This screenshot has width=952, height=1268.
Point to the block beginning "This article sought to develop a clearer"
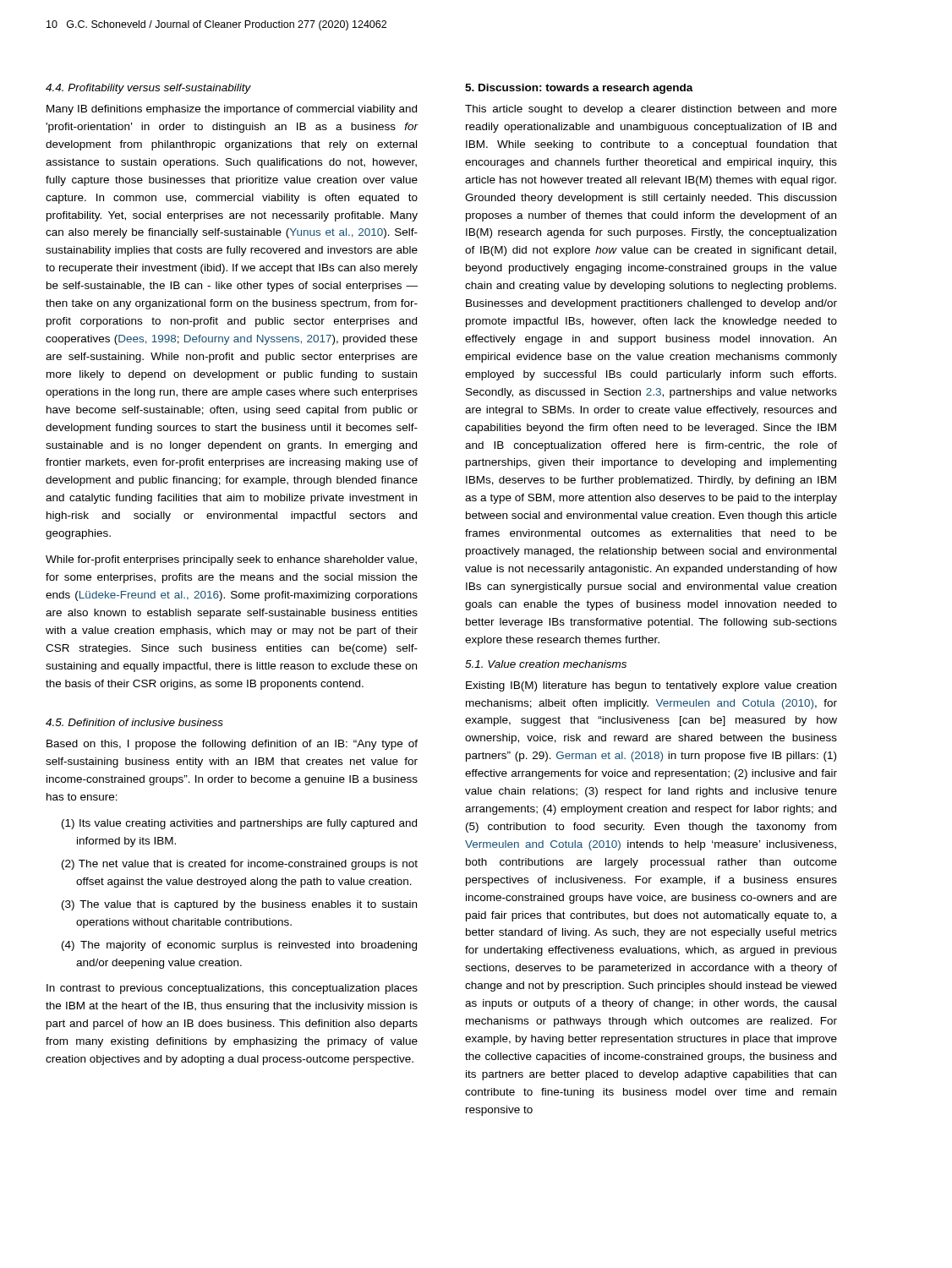(x=651, y=375)
